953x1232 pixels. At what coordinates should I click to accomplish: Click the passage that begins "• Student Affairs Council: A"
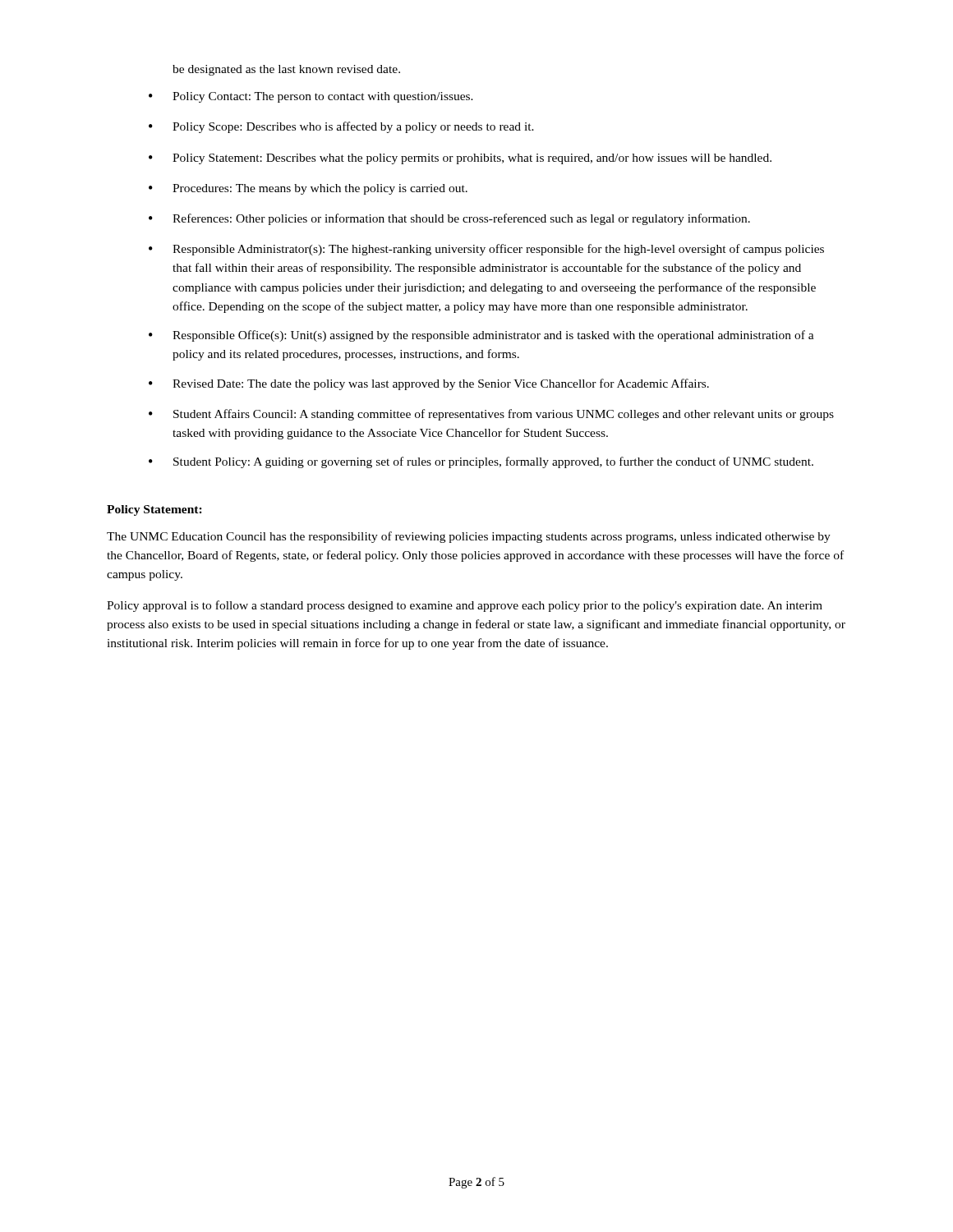pos(497,423)
